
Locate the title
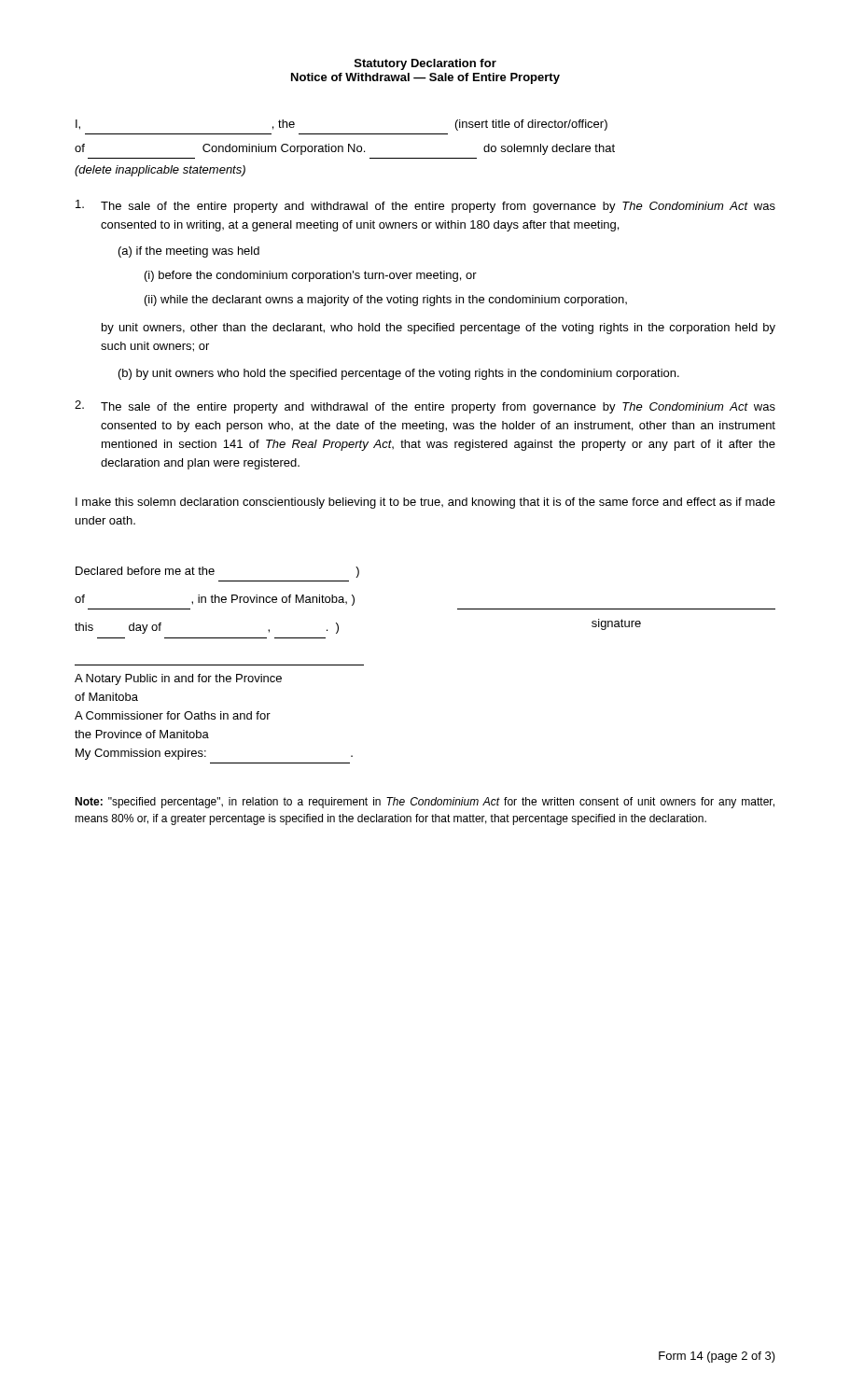(x=425, y=70)
